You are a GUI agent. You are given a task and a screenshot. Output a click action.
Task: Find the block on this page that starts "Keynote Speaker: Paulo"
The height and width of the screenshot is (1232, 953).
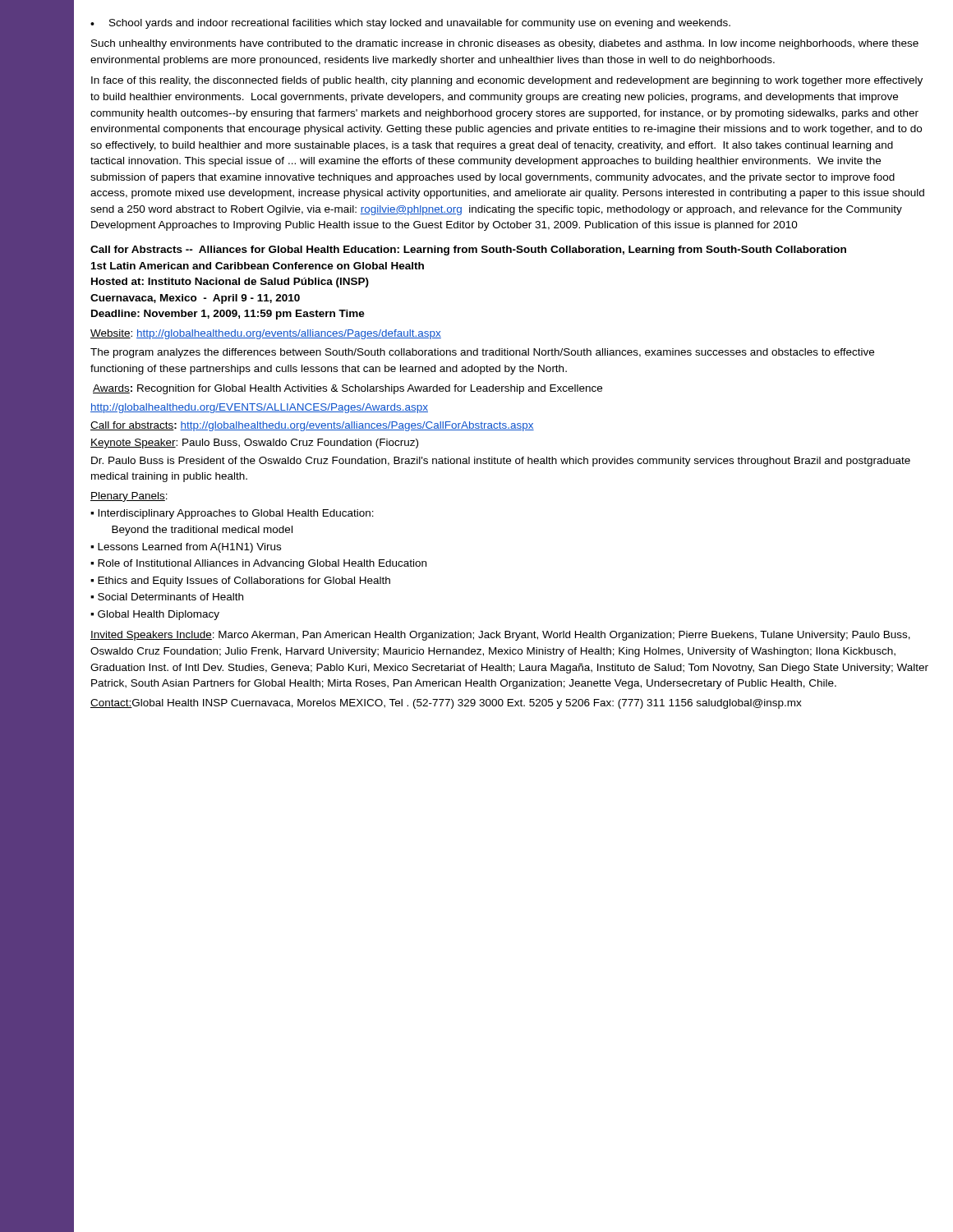pyautogui.click(x=254, y=444)
